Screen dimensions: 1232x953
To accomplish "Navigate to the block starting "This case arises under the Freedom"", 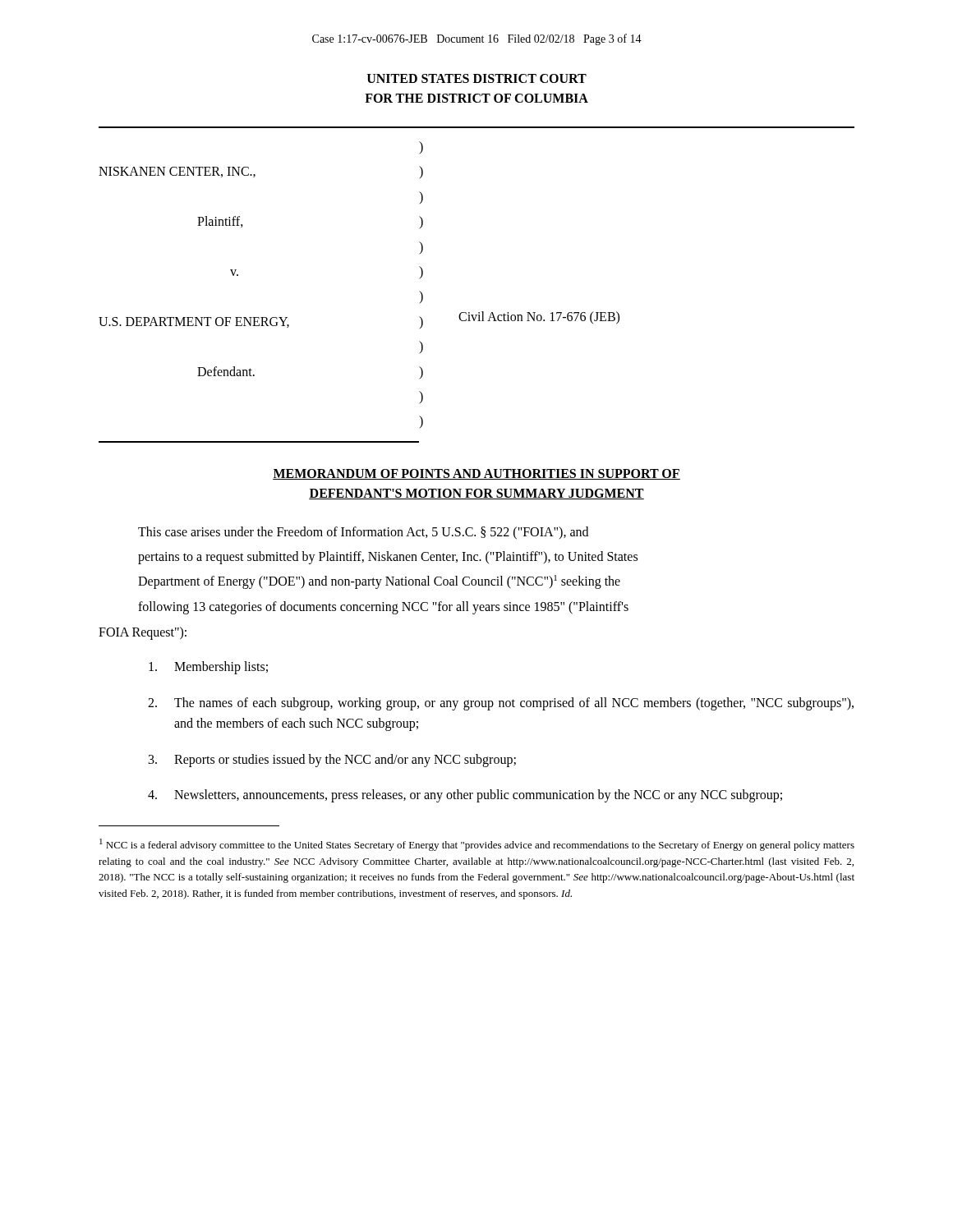I will click(x=363, y=532).
